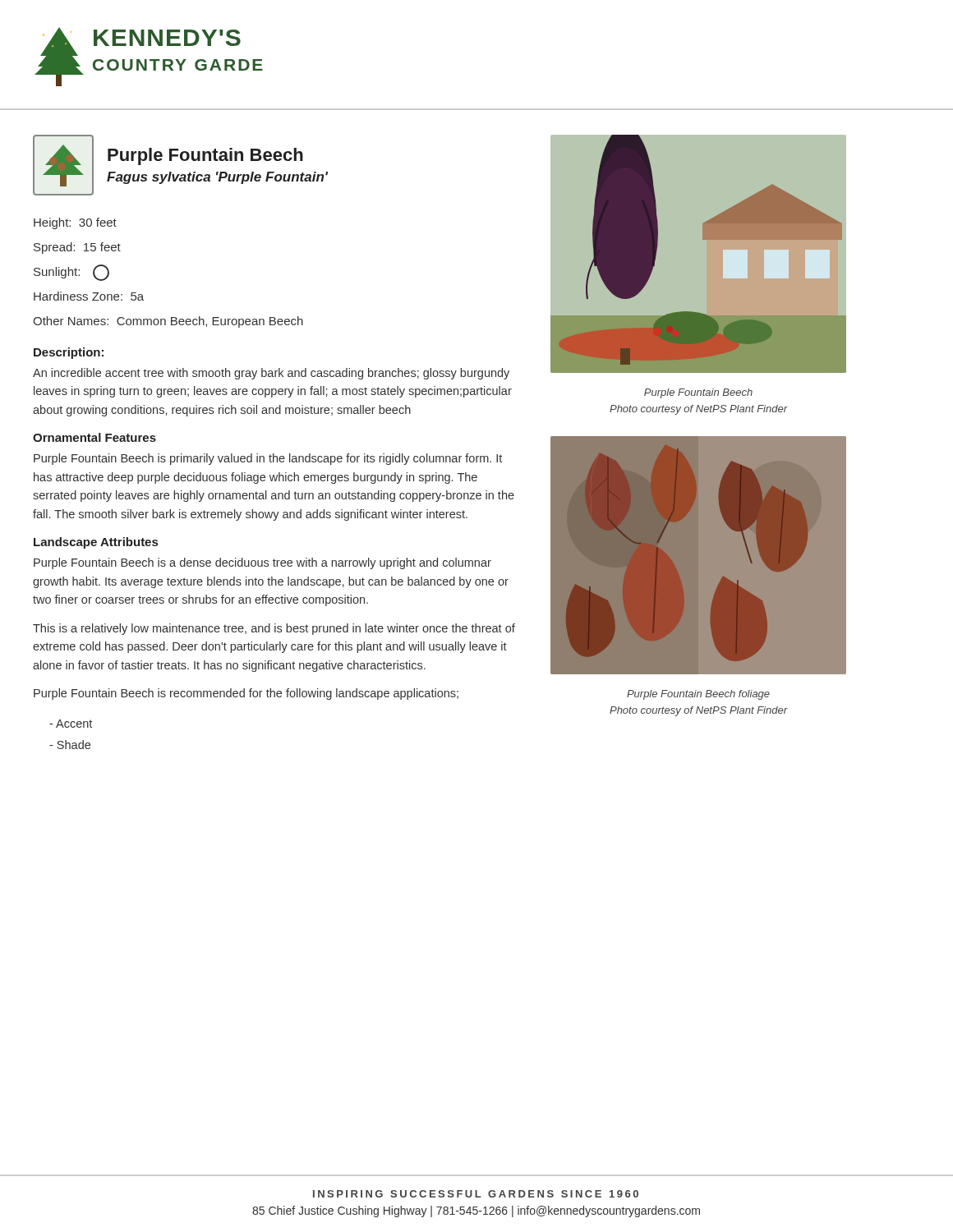Click on the block starting "Purple Fountain Beech Fagus"
The height and width of the screenshot is (1232, 953).
click(217, 165)
